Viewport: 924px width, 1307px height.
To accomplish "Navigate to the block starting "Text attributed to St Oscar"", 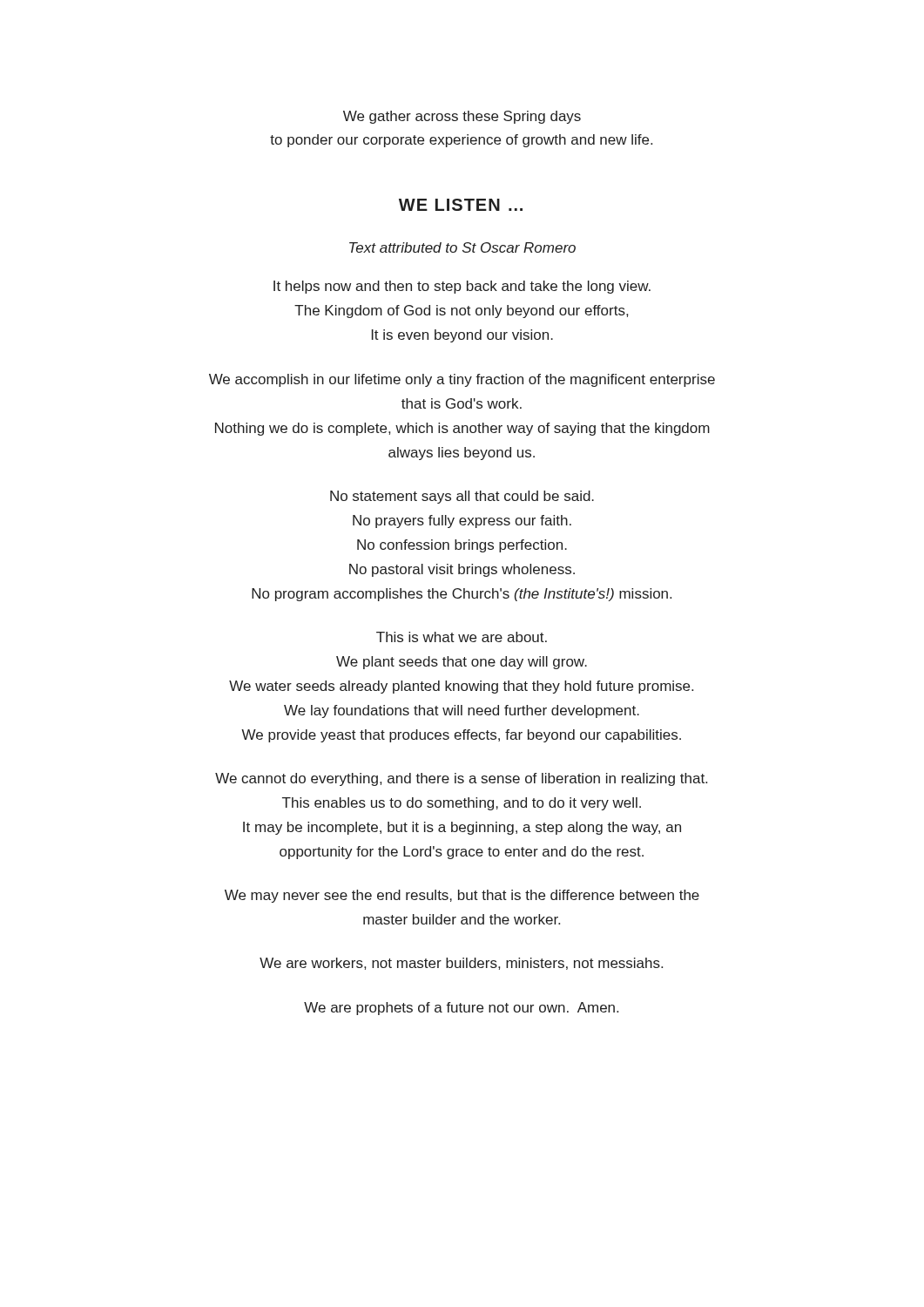I will [462, 248].
